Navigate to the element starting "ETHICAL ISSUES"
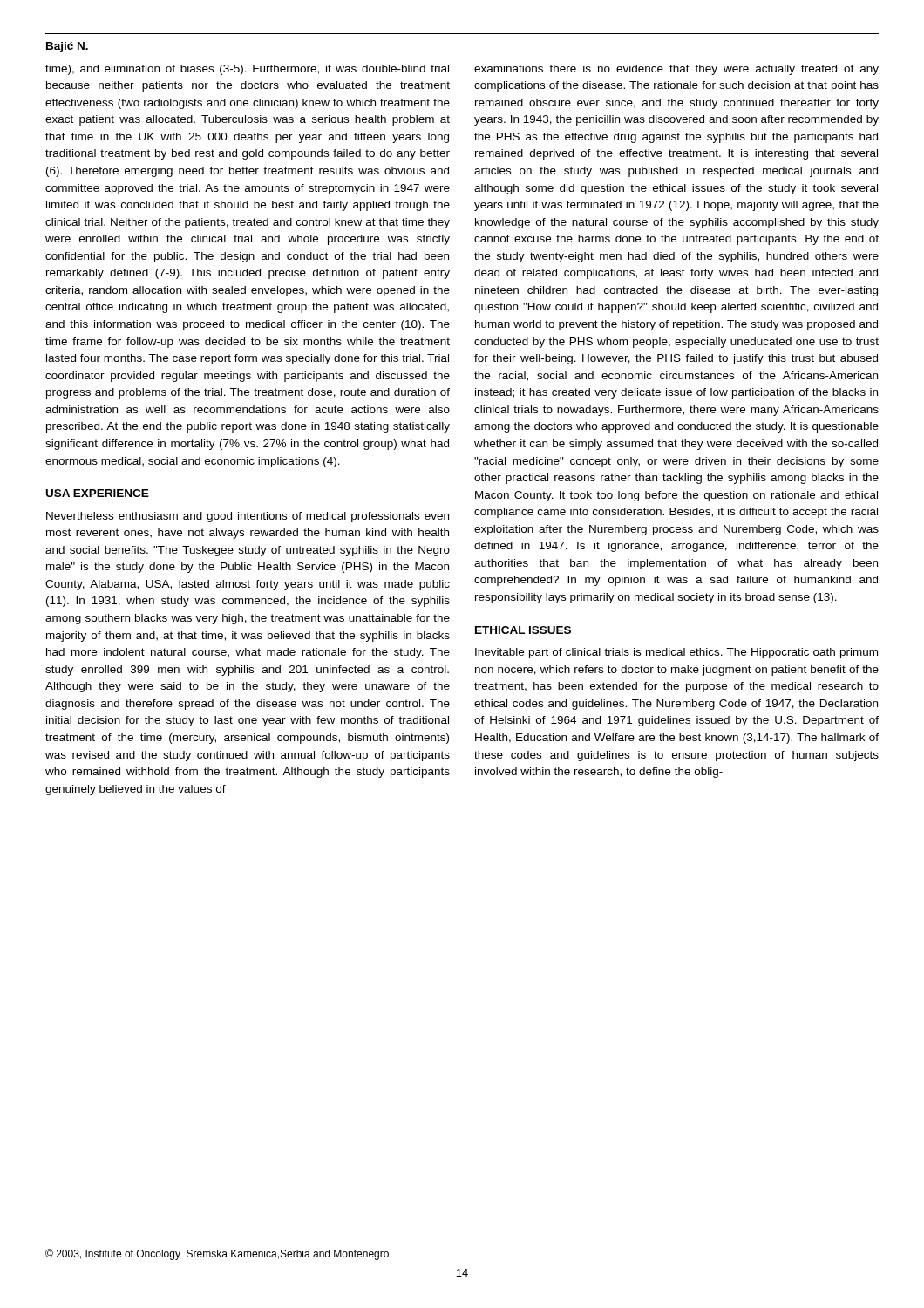 523,630
